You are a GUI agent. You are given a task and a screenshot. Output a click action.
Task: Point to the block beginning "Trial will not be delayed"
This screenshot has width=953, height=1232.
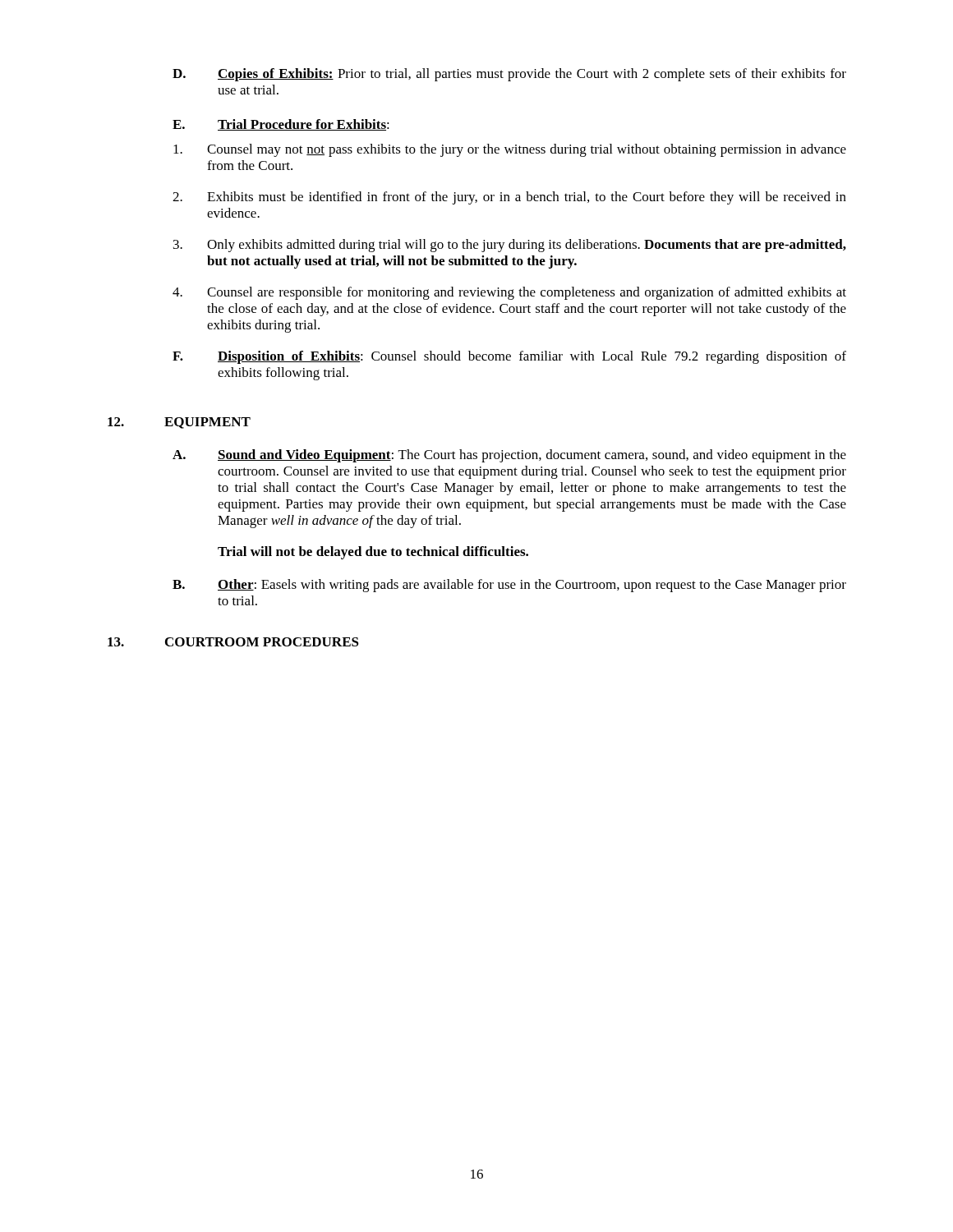(x=373, y=552)
